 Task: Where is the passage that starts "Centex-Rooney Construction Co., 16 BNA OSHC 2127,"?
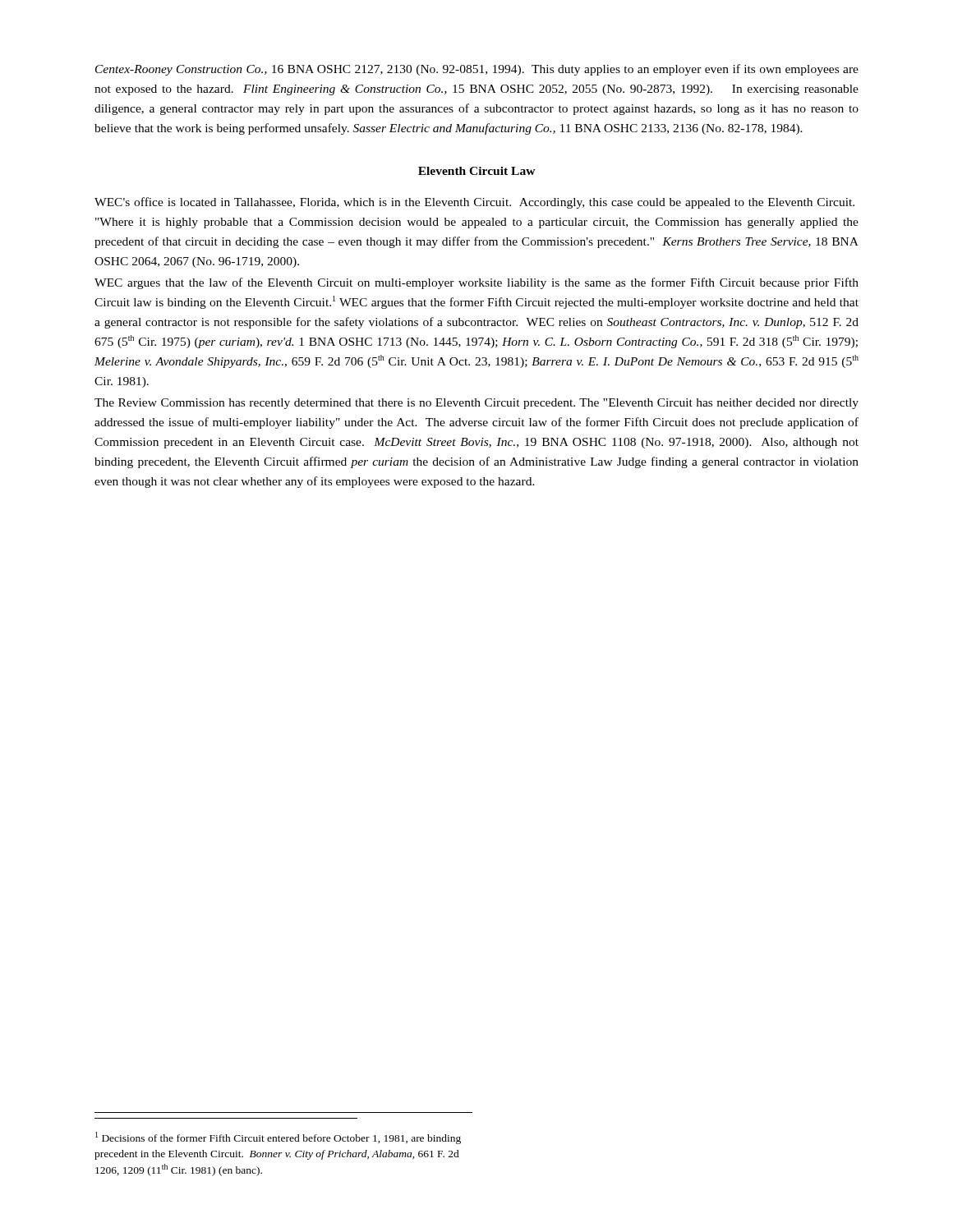click(476, 99)
